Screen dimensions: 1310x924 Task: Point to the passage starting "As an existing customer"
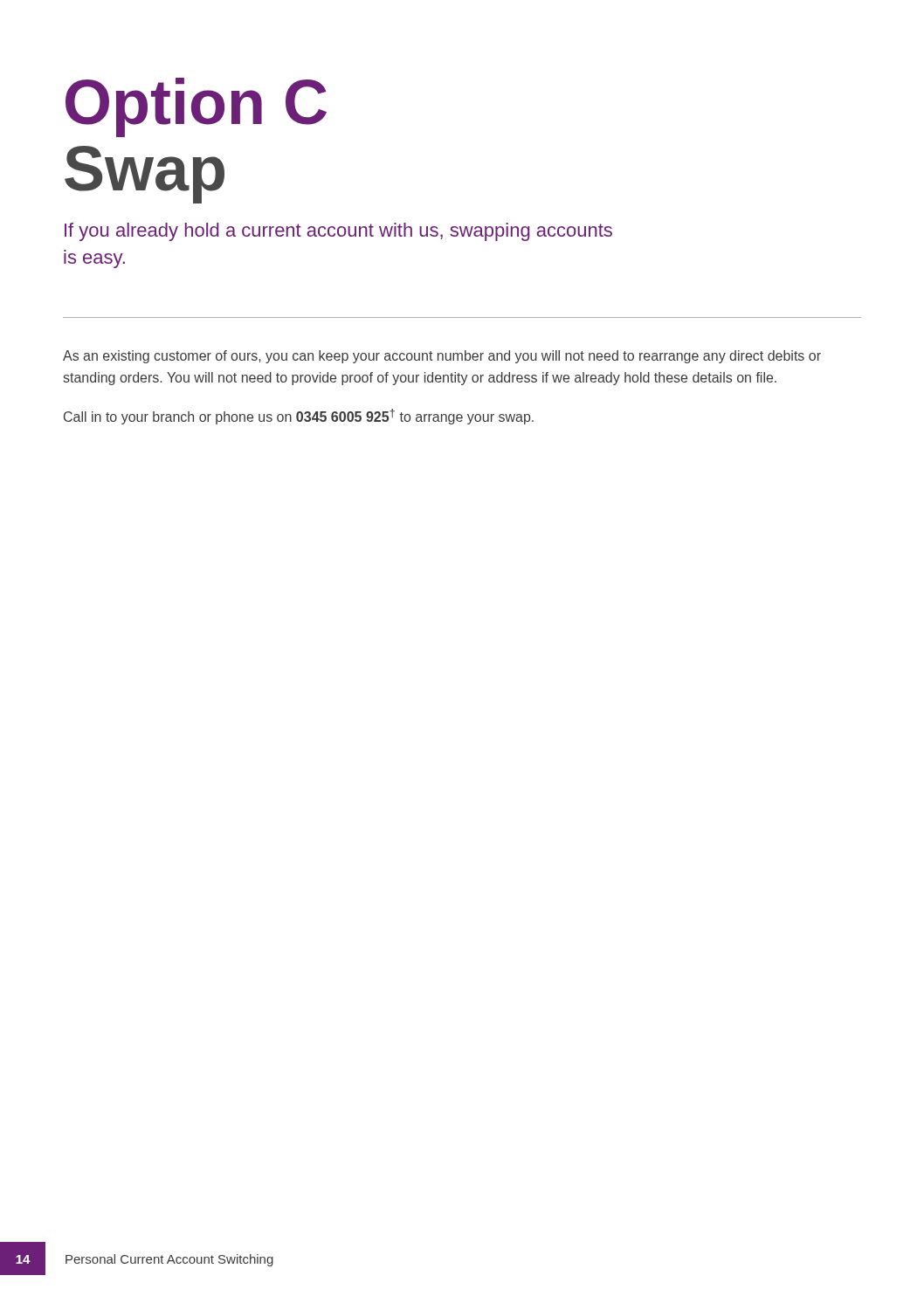point(442,367)
